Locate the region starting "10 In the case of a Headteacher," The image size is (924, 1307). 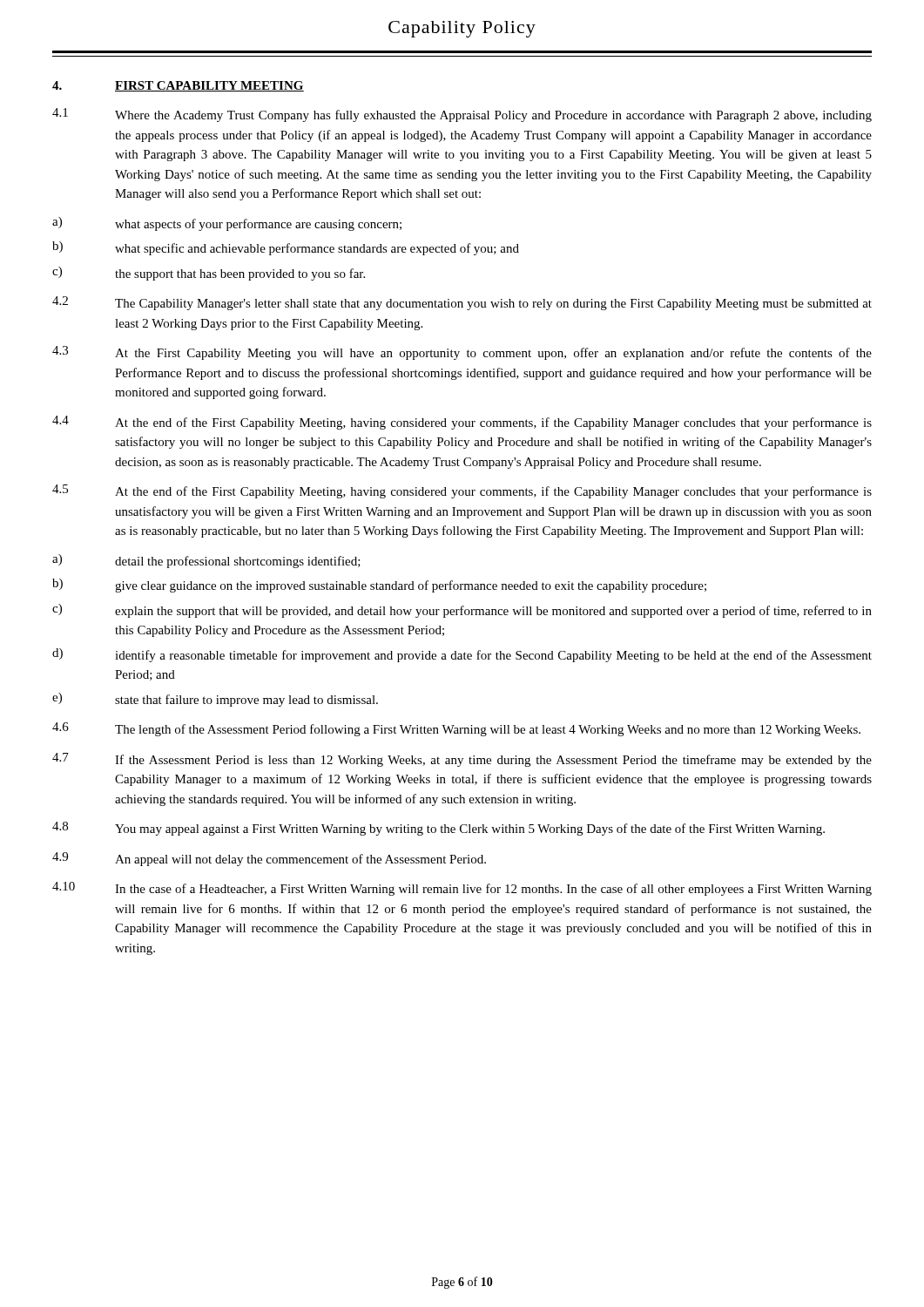pos(462,918)
